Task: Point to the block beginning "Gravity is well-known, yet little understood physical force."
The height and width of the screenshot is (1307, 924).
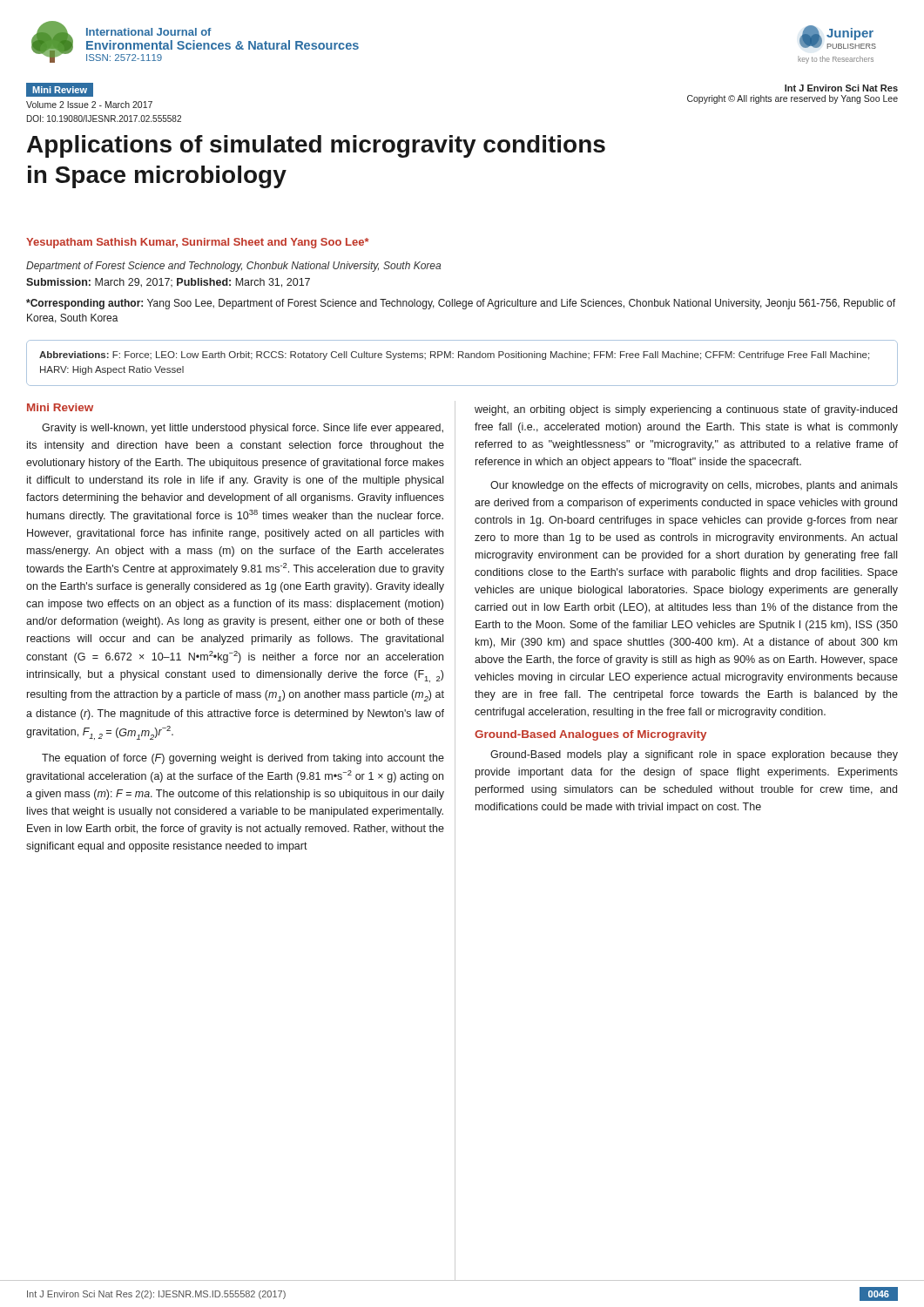Action: (235, 637)
